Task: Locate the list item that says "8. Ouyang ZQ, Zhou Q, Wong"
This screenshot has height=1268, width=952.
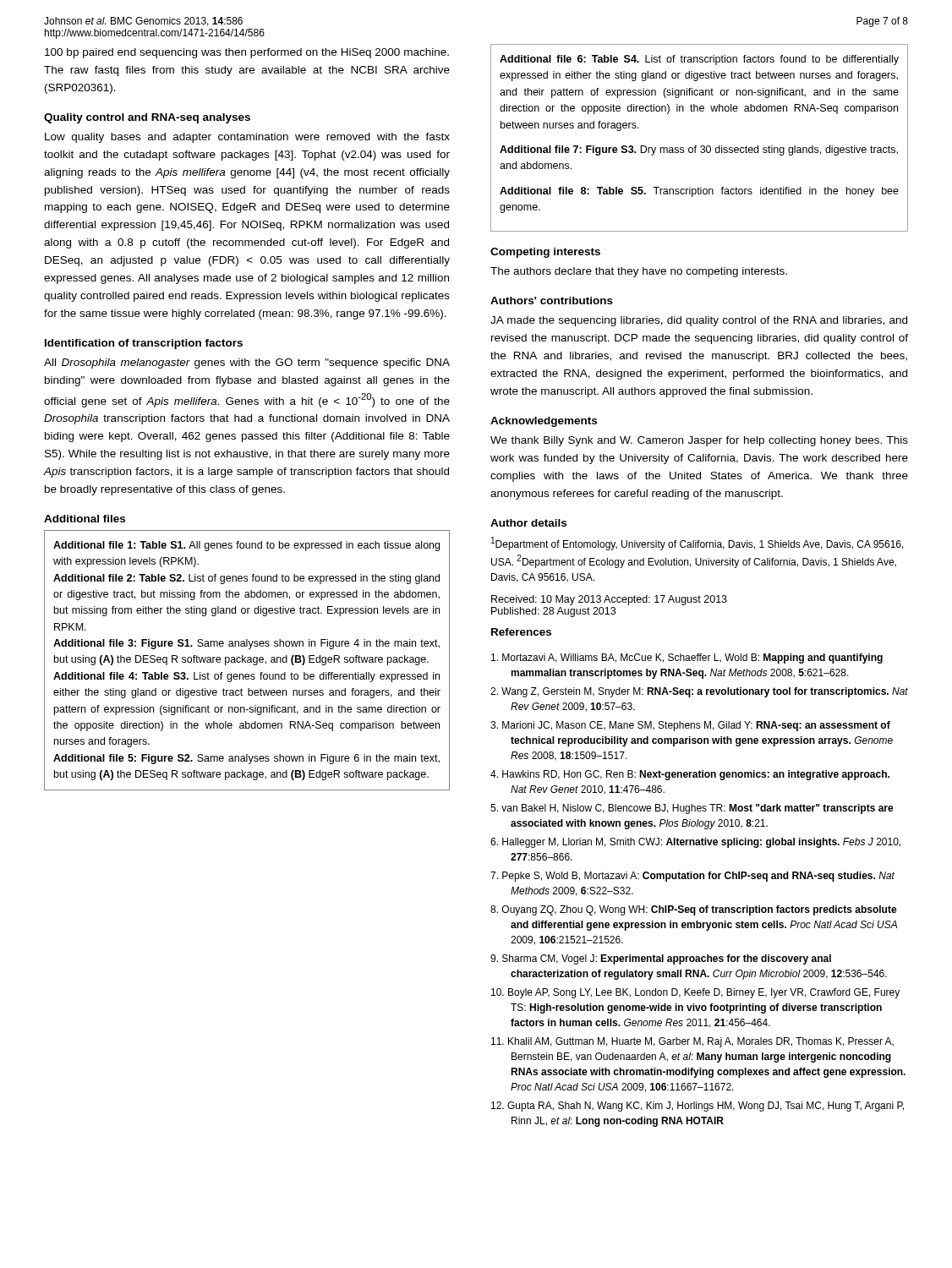Action: tap(694, 924)
